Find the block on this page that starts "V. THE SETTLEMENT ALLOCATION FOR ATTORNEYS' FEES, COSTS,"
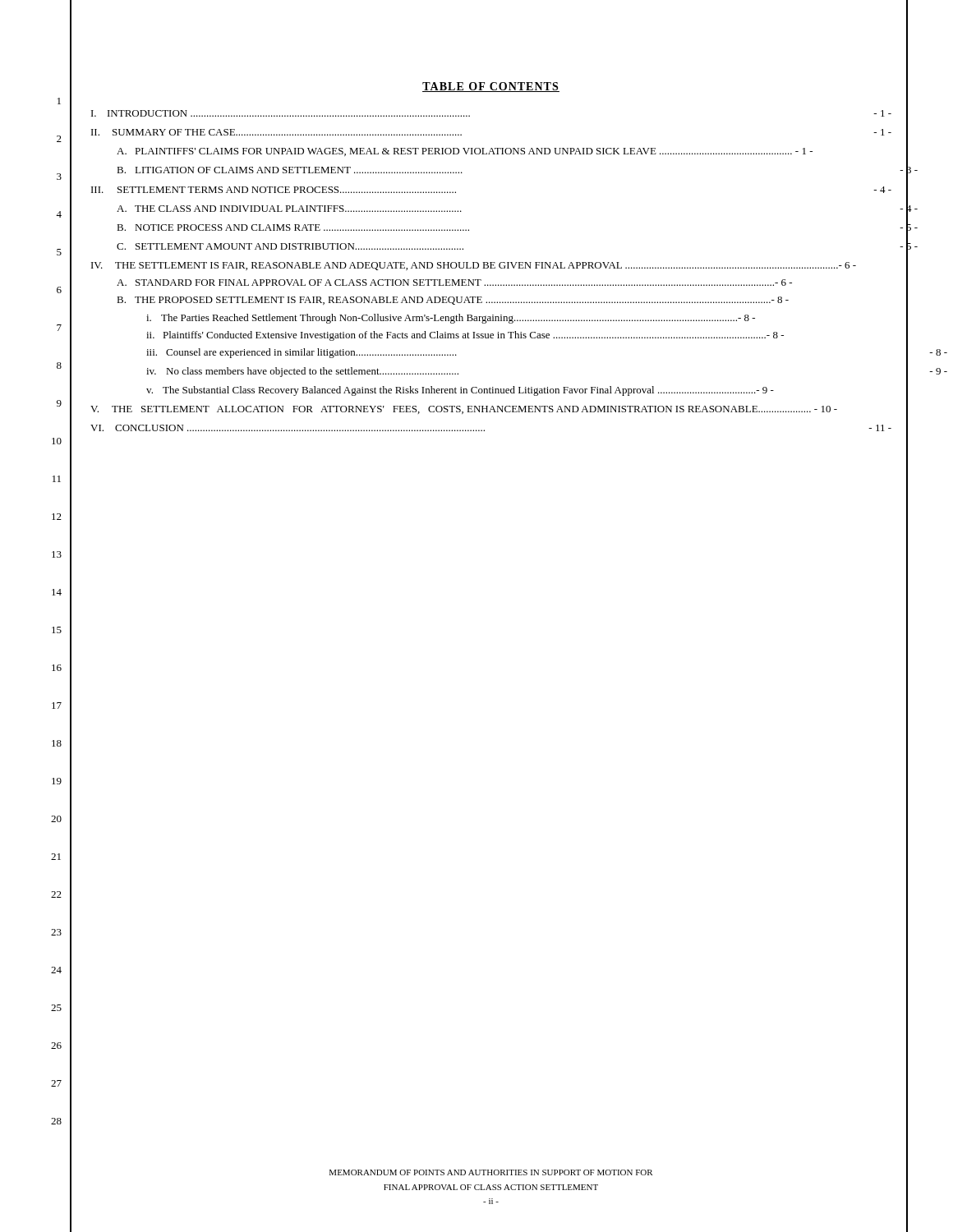 click(x=491, y=409)
